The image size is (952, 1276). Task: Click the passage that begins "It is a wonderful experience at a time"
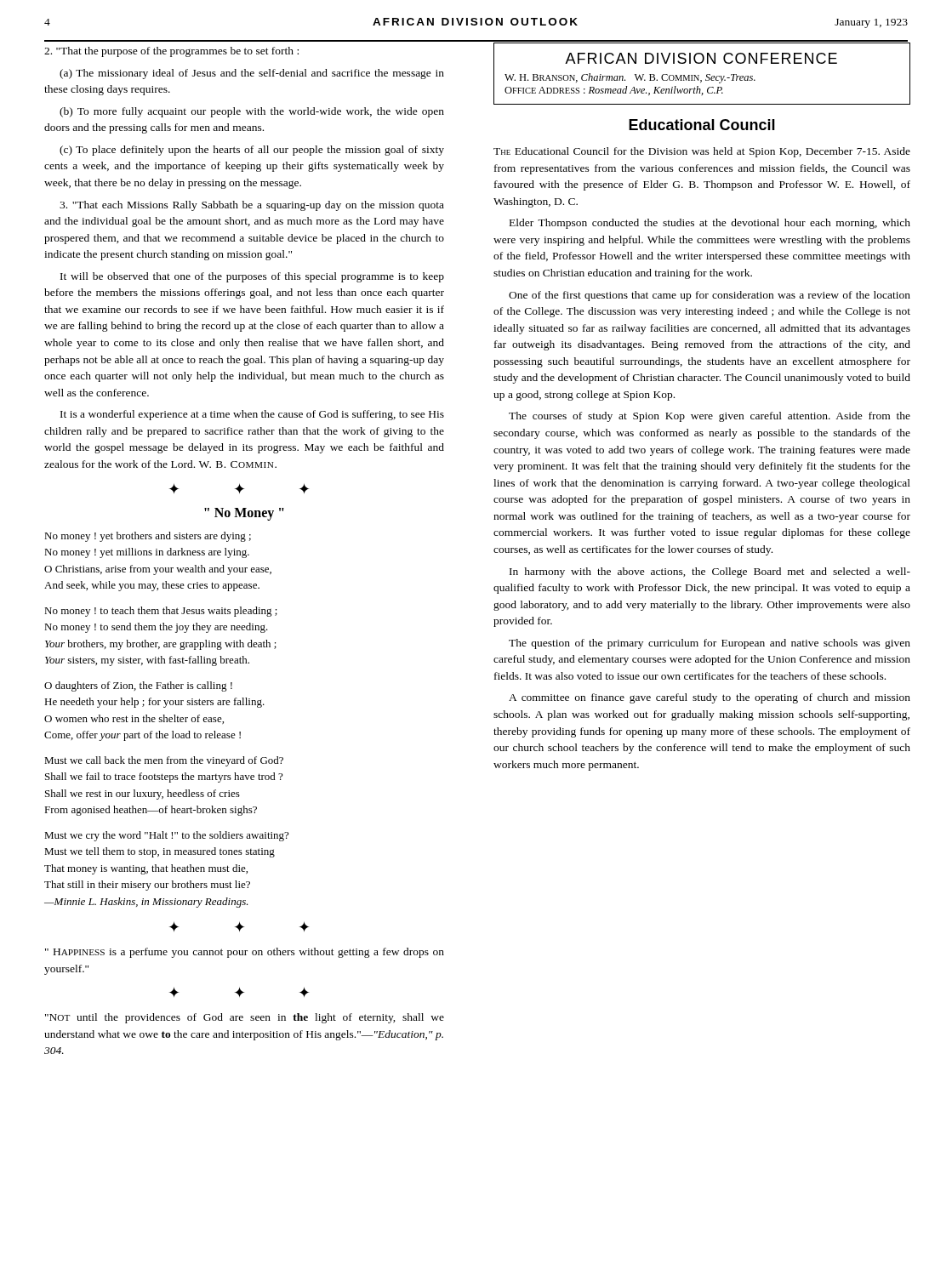point(244,439)
